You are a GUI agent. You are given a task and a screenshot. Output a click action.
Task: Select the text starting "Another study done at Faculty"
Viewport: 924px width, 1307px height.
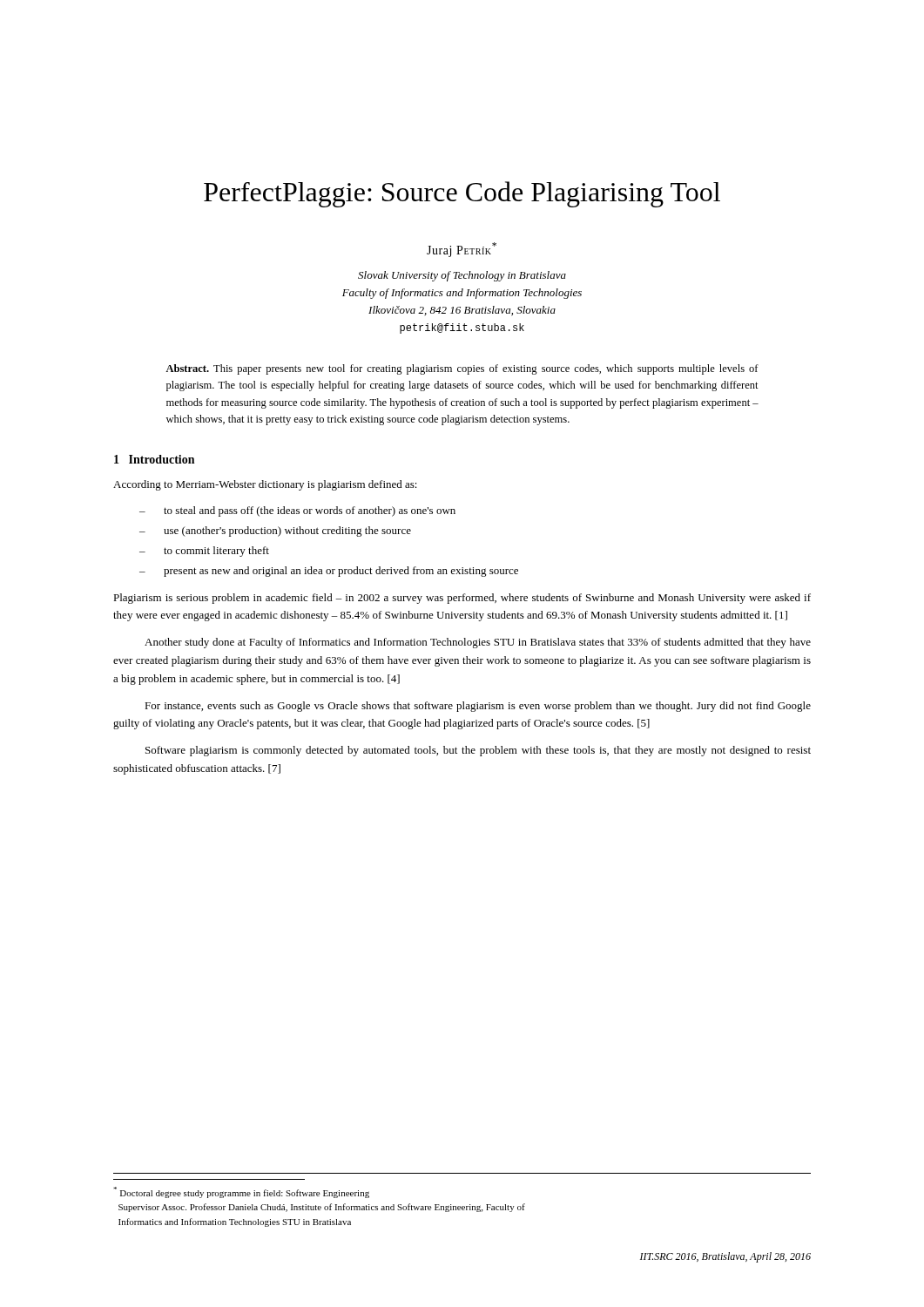462,660
